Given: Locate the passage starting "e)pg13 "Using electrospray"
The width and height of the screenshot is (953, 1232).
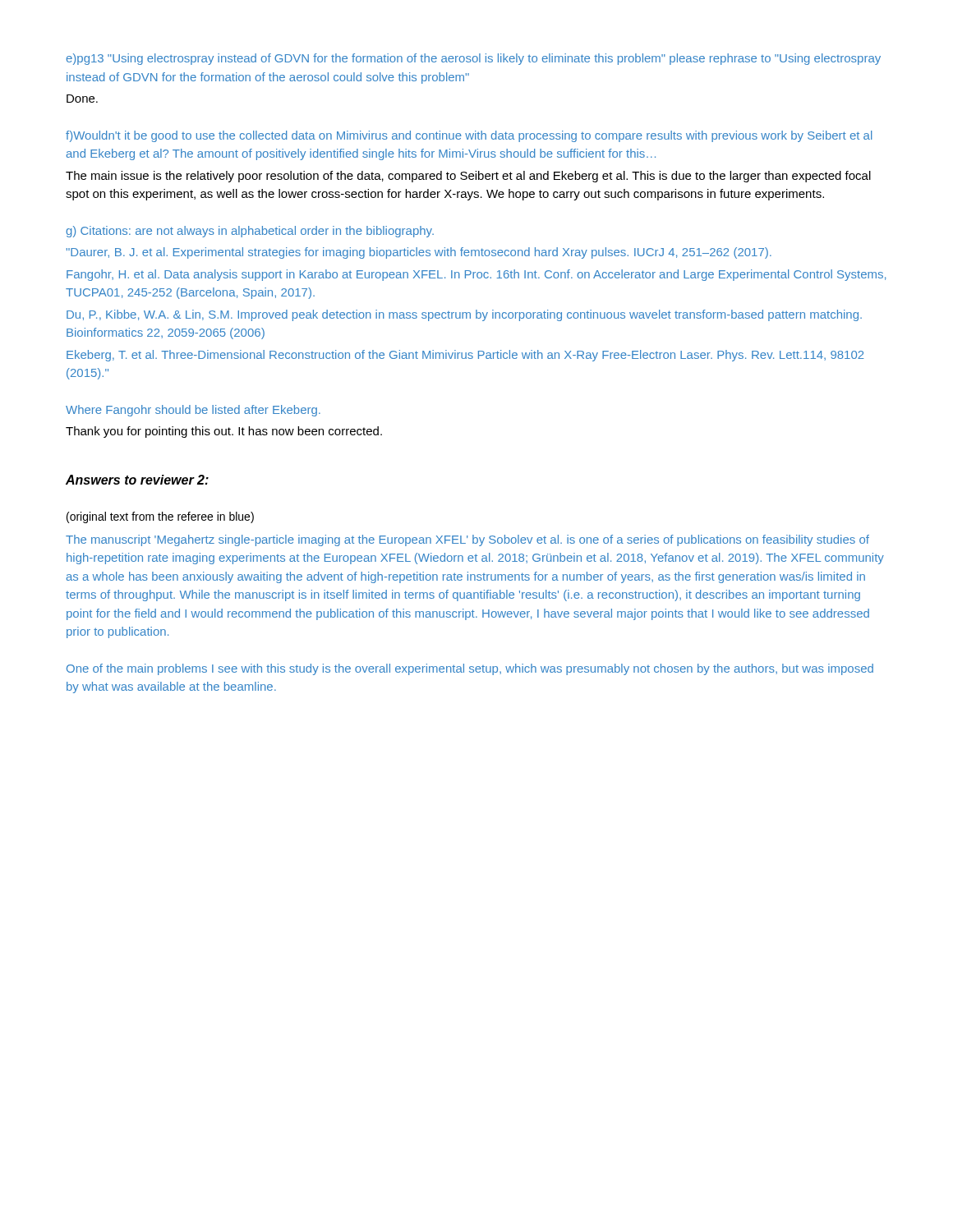Looking at the screenshot, I should (476, 79).
